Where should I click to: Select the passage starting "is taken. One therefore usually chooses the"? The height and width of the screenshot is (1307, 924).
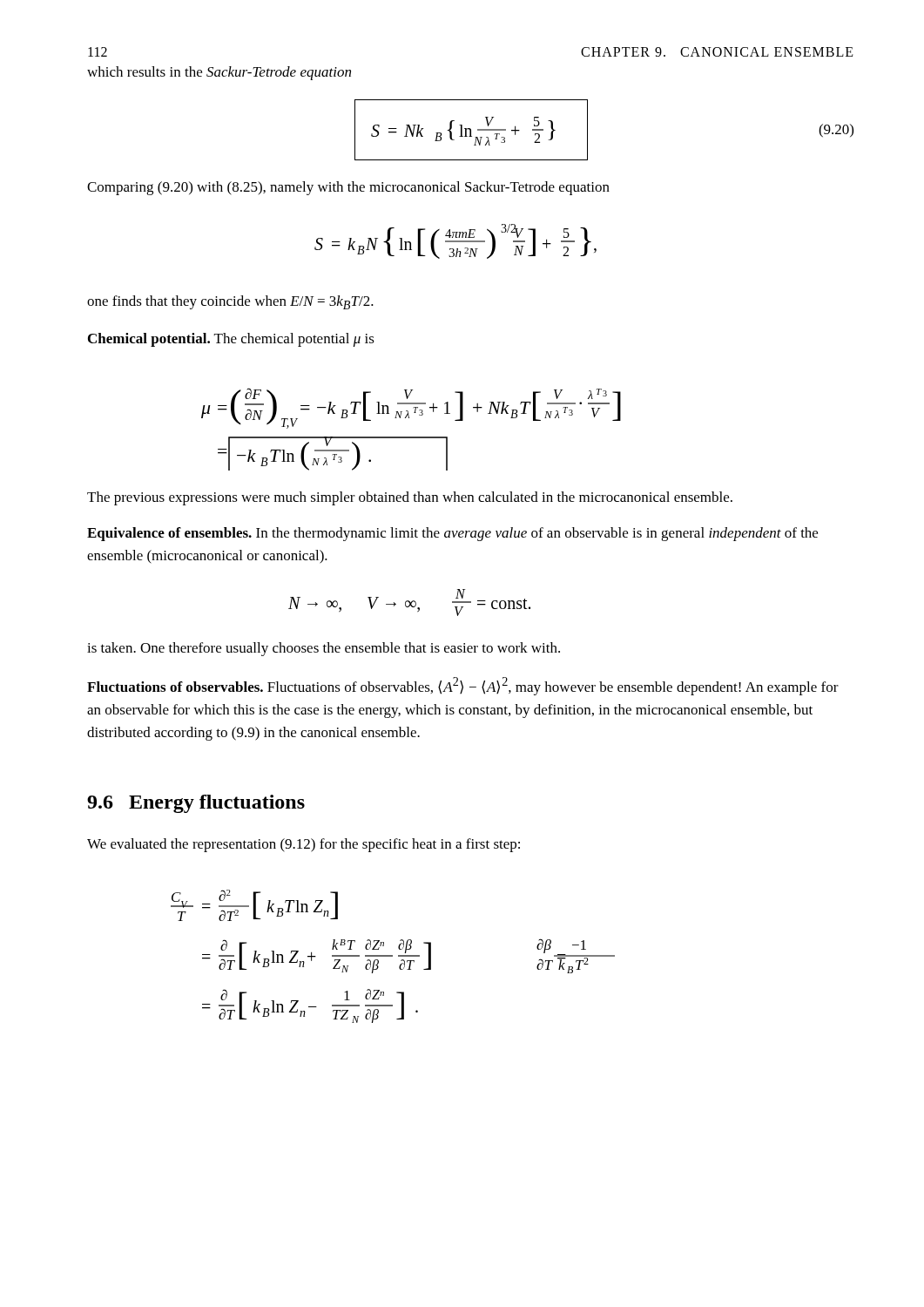click(x=324, y=648)
